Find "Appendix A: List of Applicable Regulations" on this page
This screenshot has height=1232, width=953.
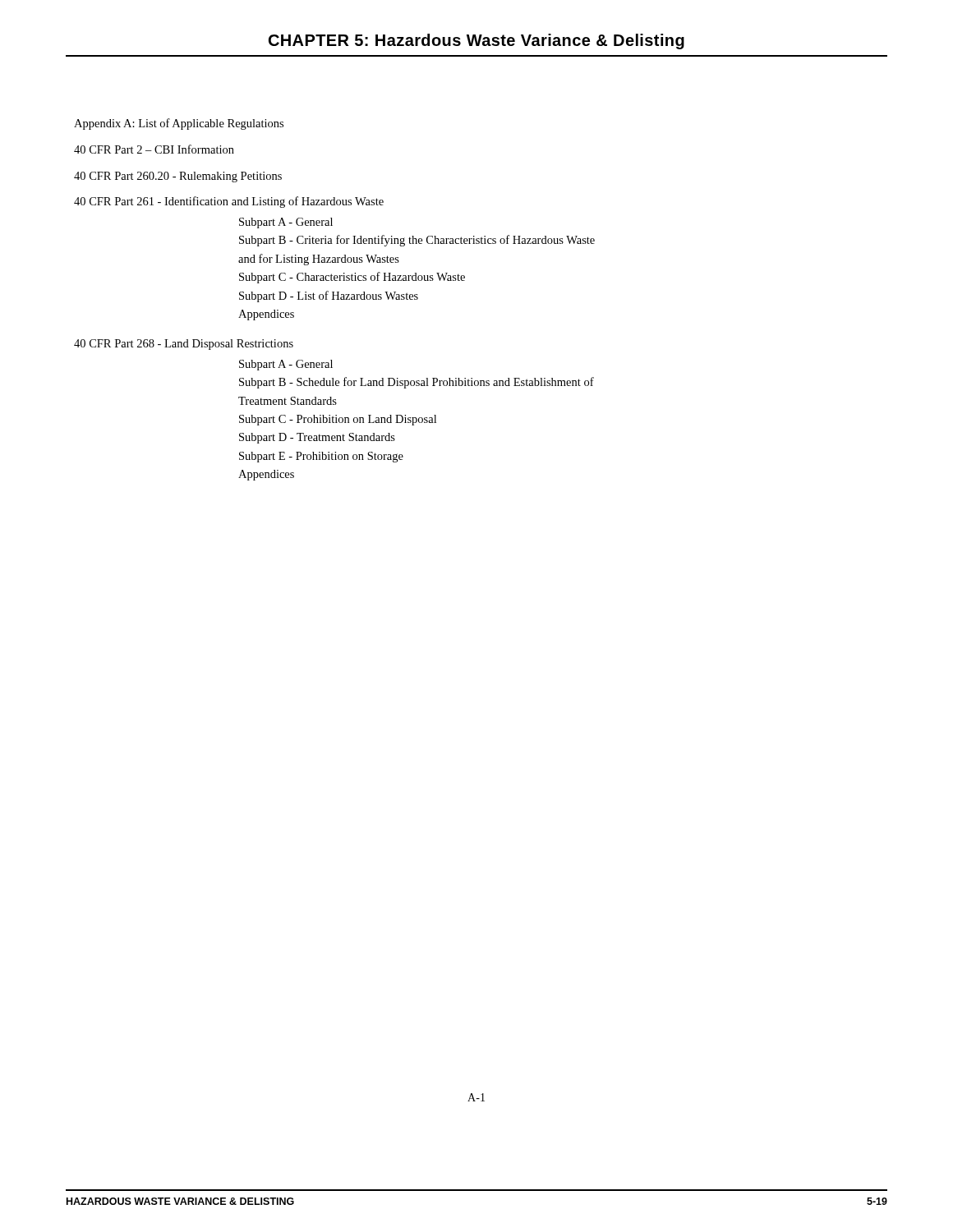click(x=179, y=123)
